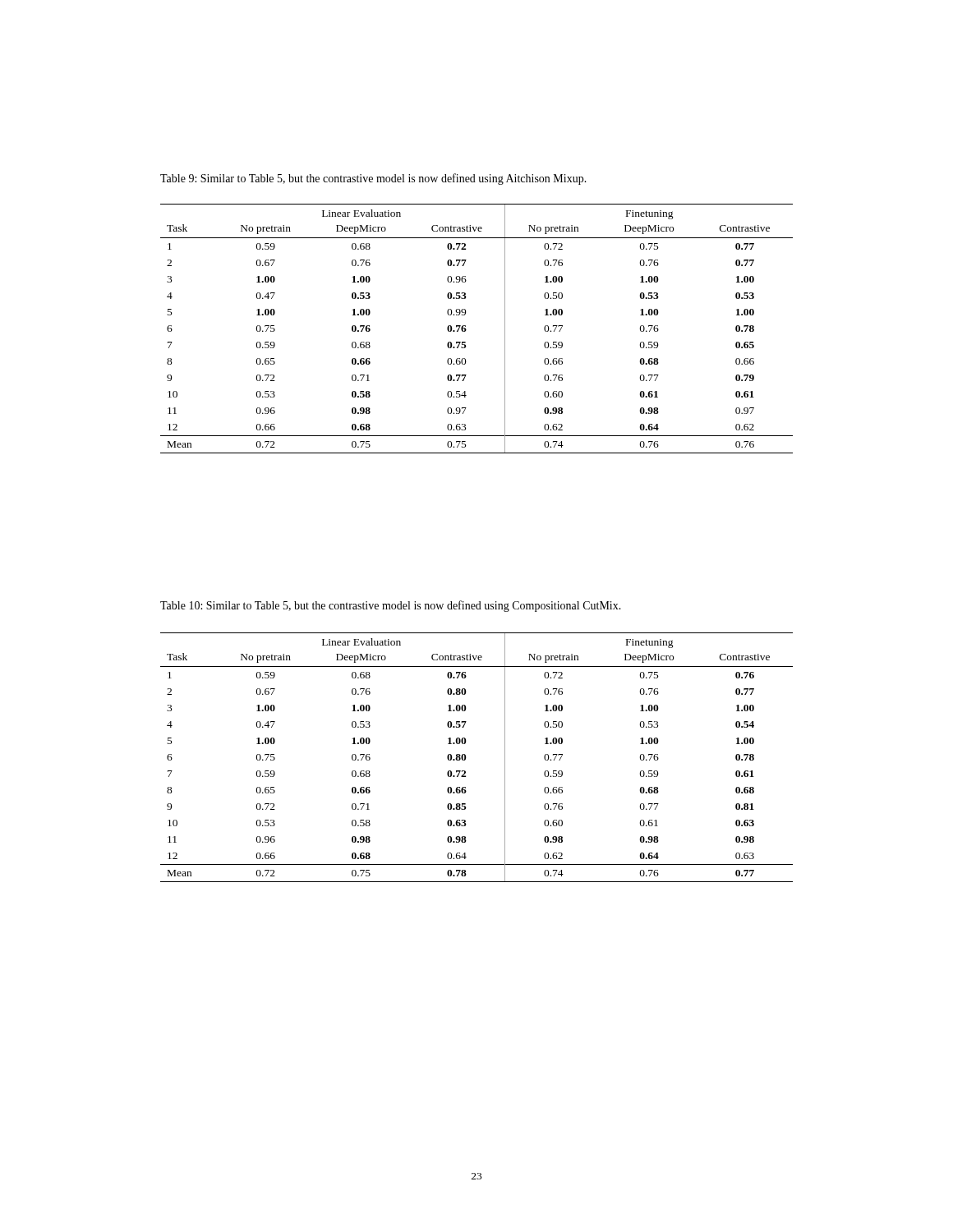The width and height of the screenshot is (953, 1232).
Task: Select the text block starting "Table 9: Similar"
Action: tap(373, 179)
